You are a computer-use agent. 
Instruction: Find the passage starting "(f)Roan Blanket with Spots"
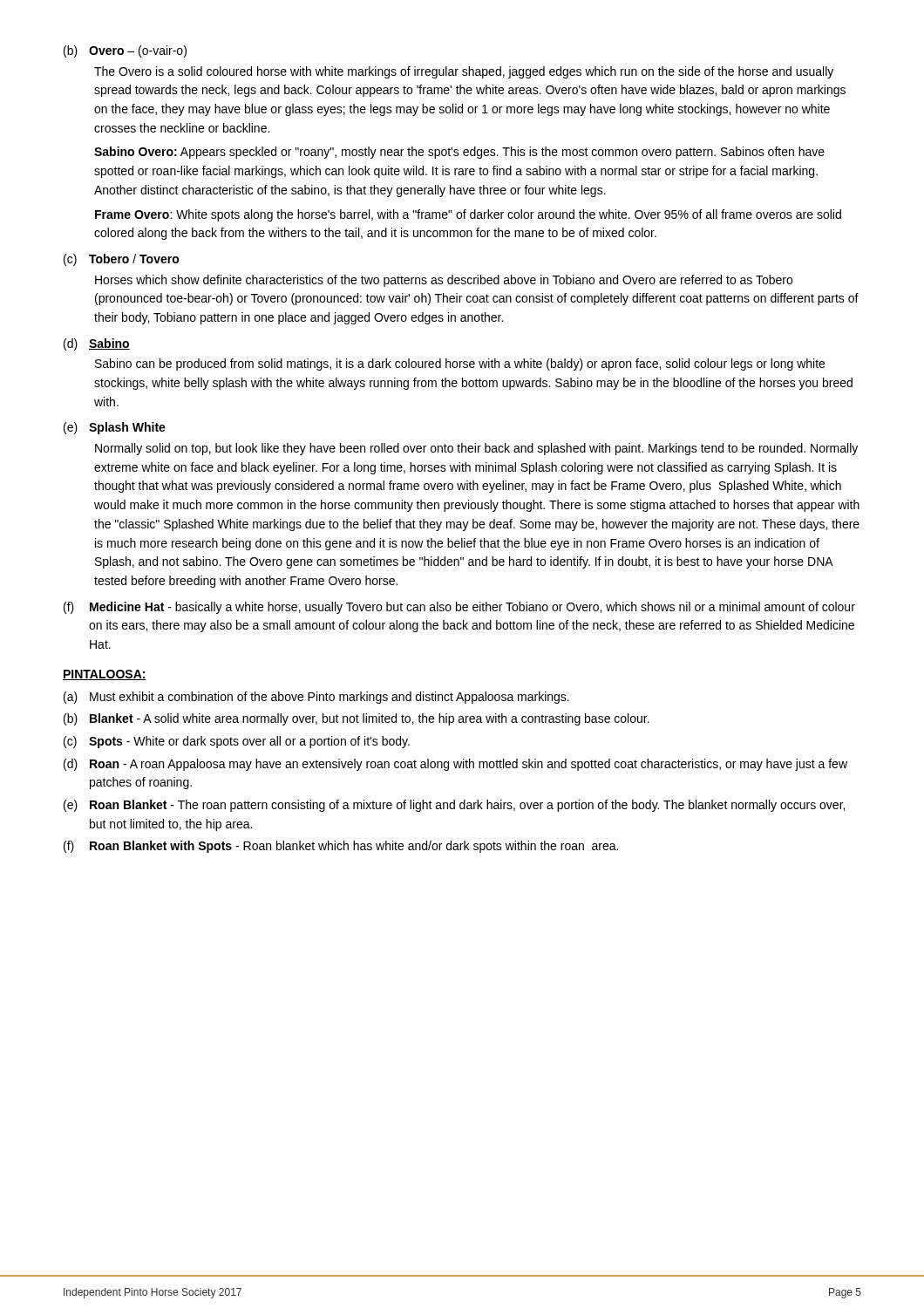pos(460,847)
